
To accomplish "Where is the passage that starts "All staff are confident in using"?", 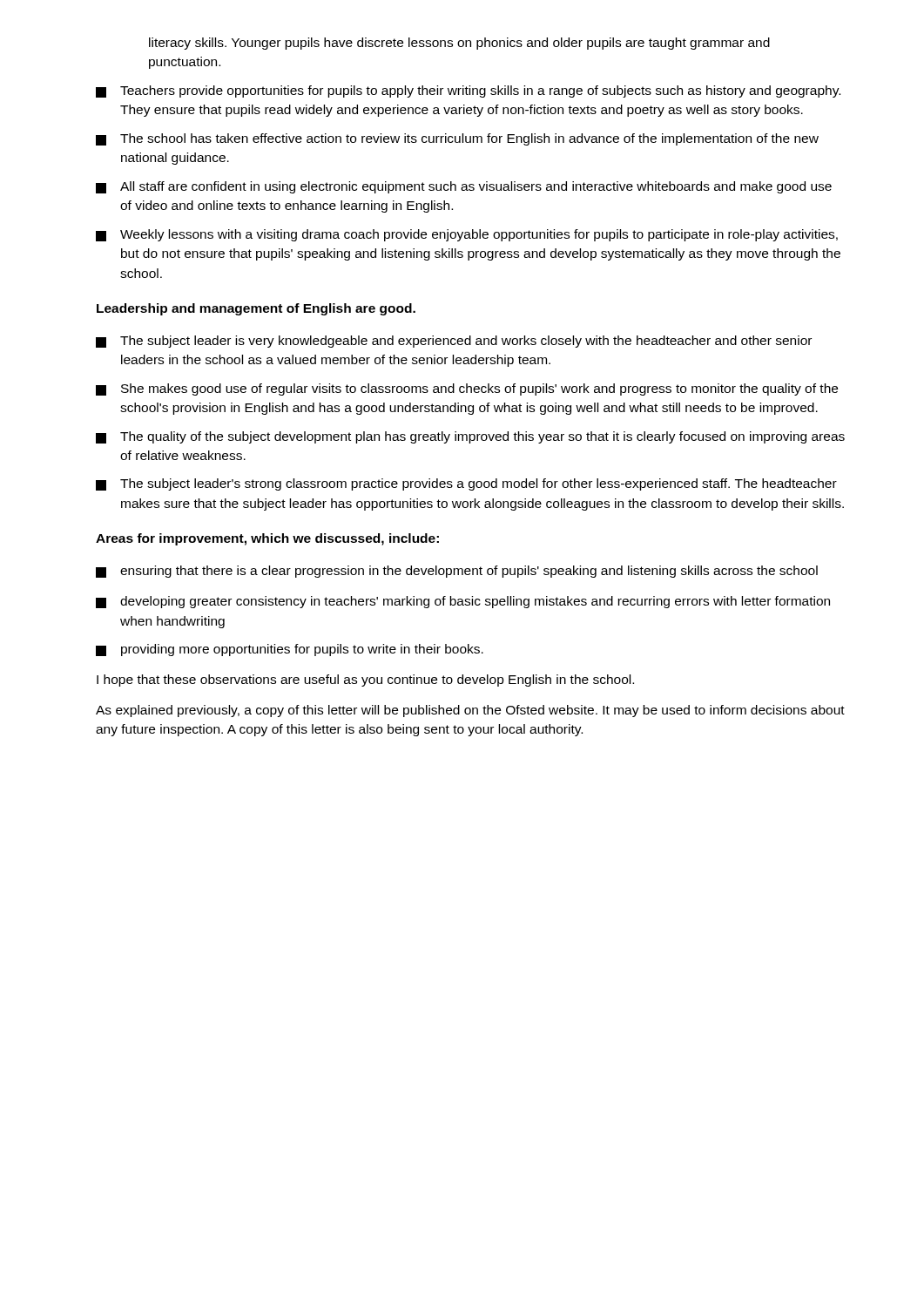I will [471, 196].
